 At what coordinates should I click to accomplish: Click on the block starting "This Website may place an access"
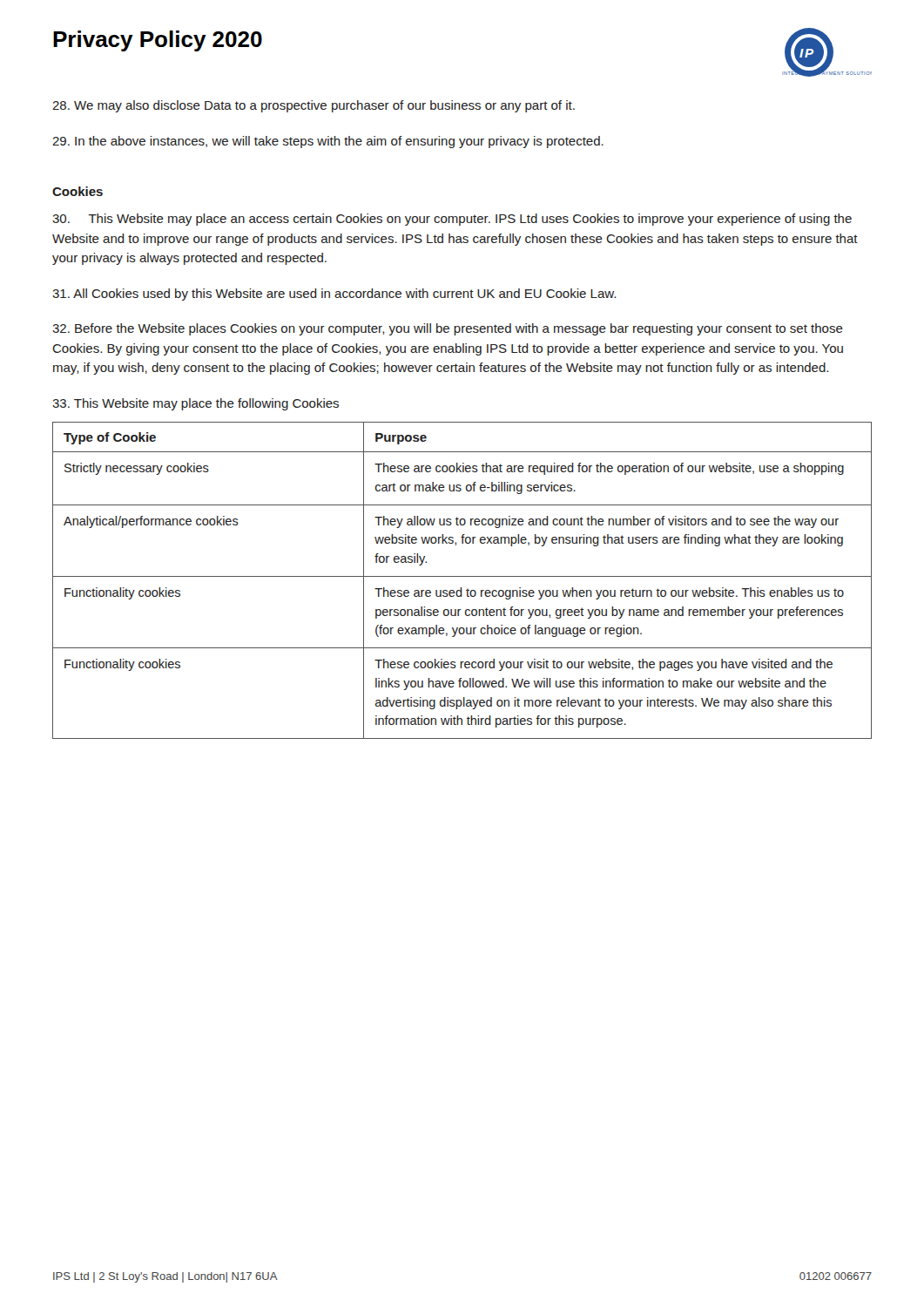(x=455, y=238)
